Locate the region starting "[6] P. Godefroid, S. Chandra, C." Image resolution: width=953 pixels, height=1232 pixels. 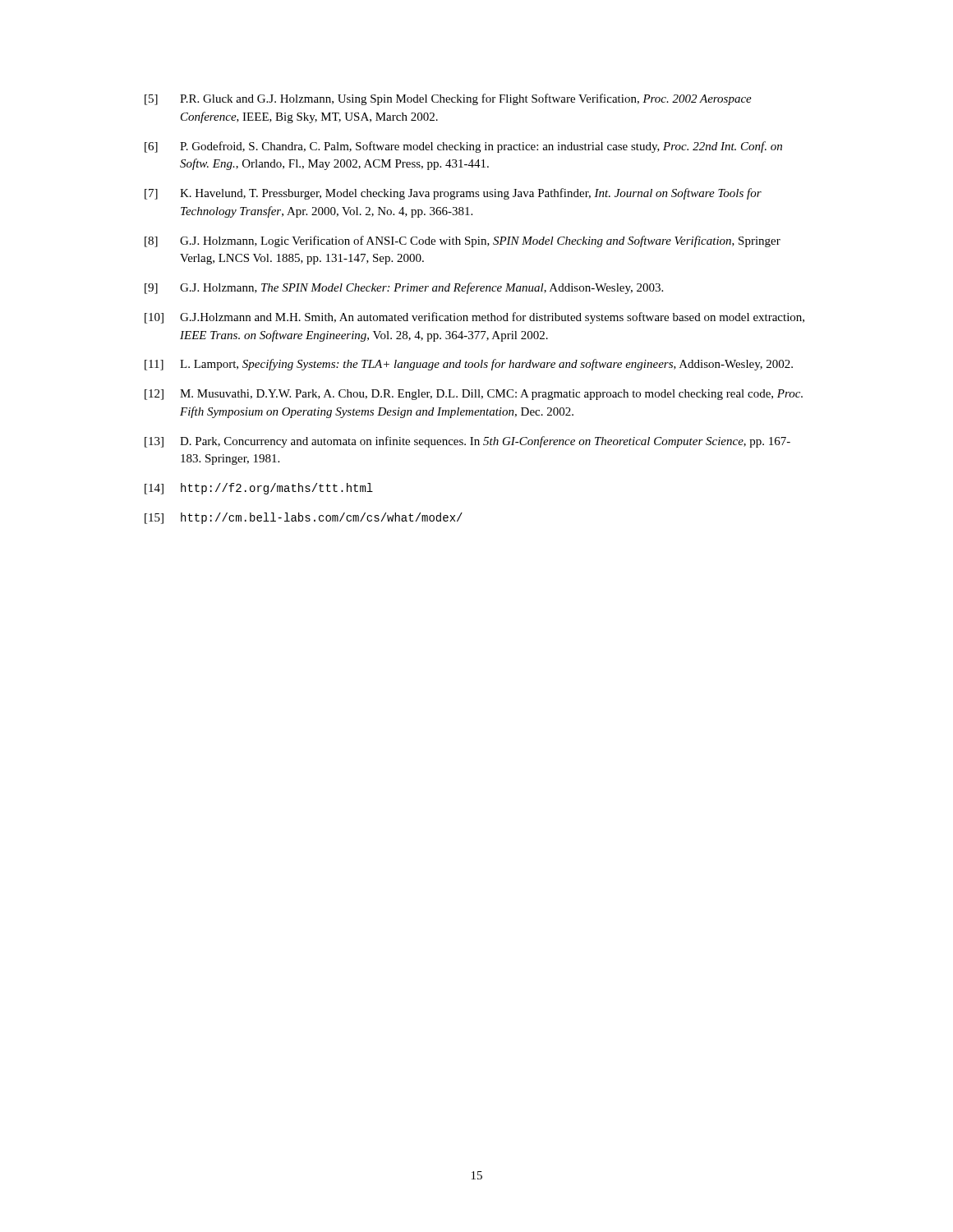coord(476,155)
